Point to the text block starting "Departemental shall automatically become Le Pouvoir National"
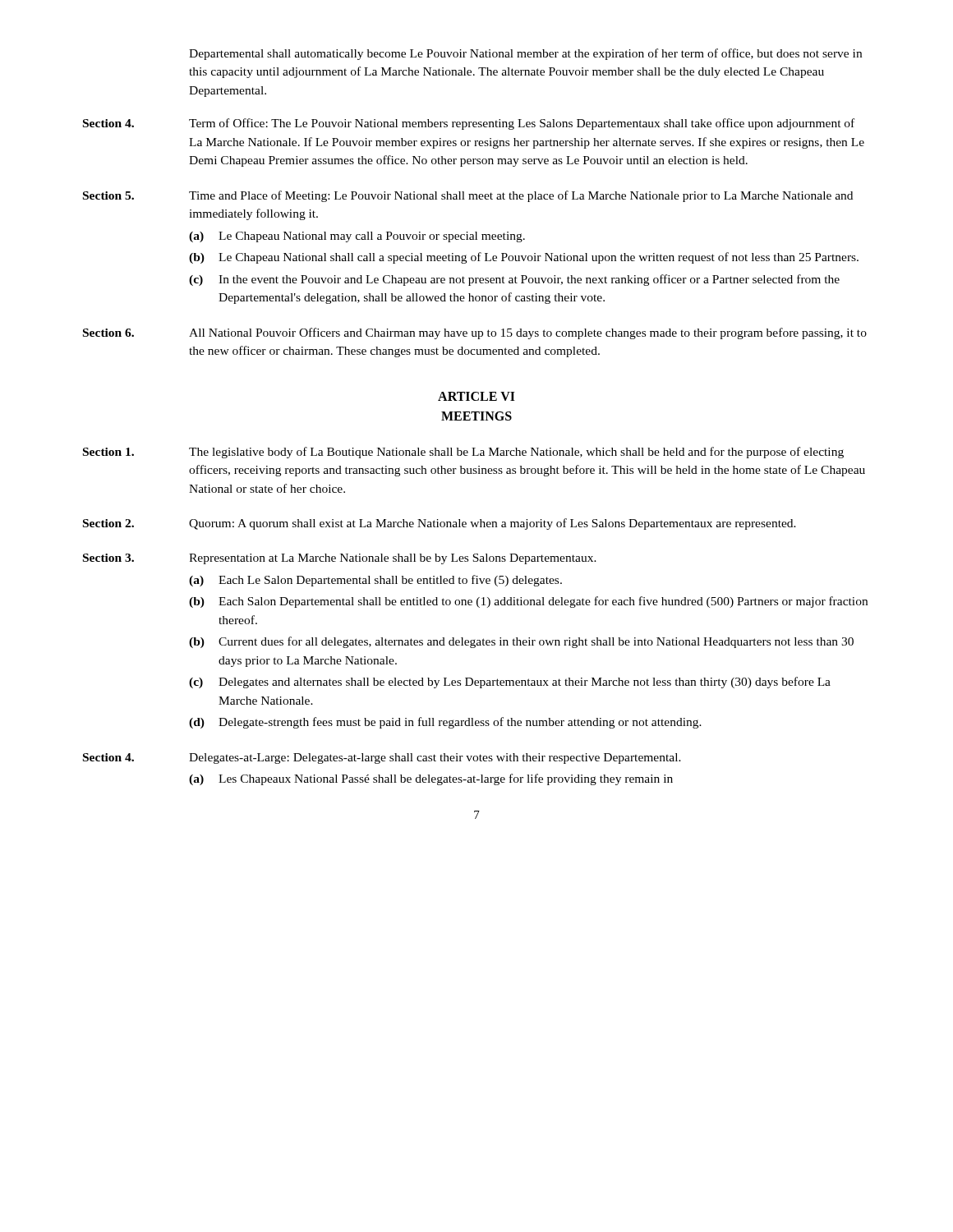 click(x=526, y=71)
